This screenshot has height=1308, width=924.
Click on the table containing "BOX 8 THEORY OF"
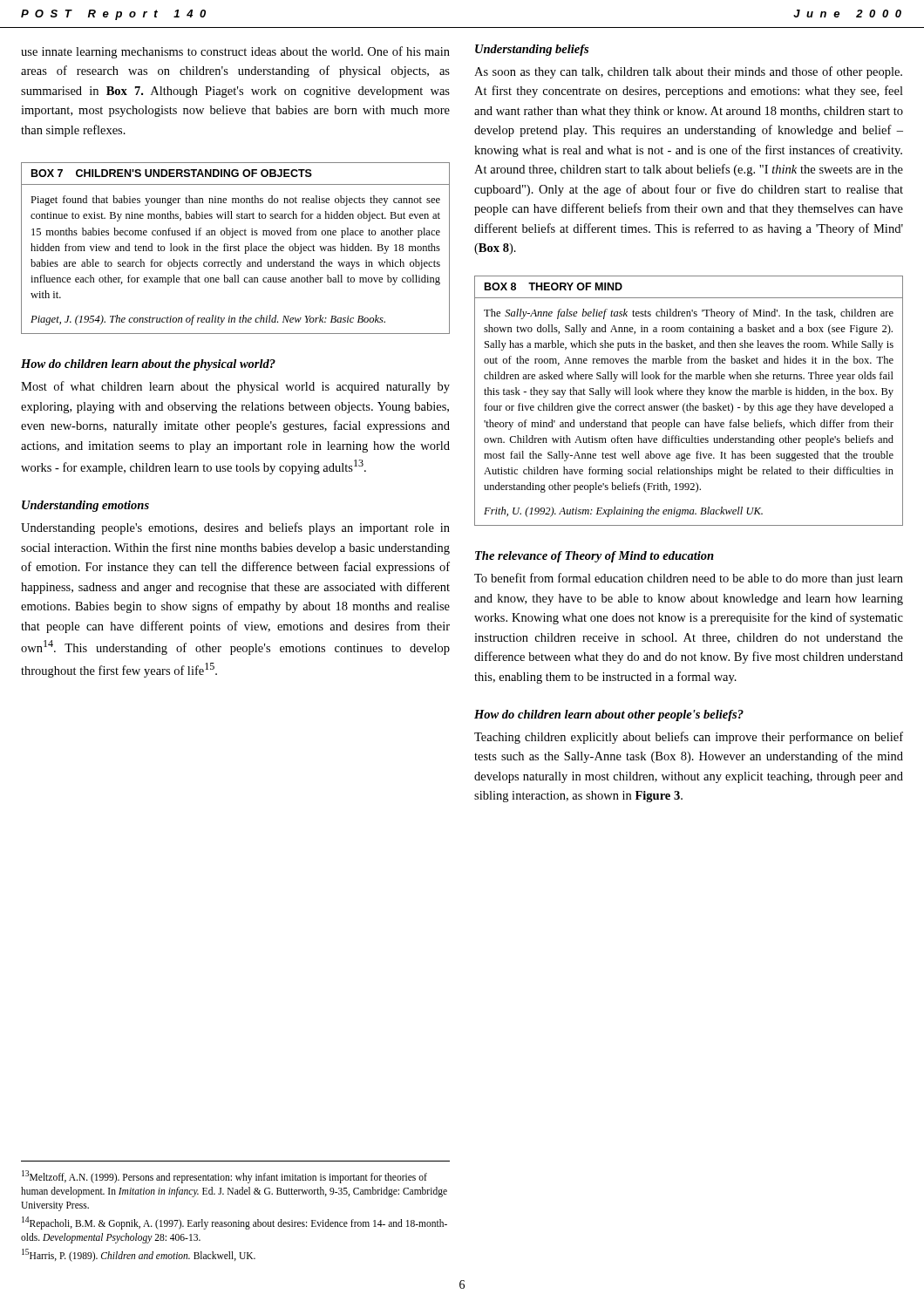click(x=689, y=401)
